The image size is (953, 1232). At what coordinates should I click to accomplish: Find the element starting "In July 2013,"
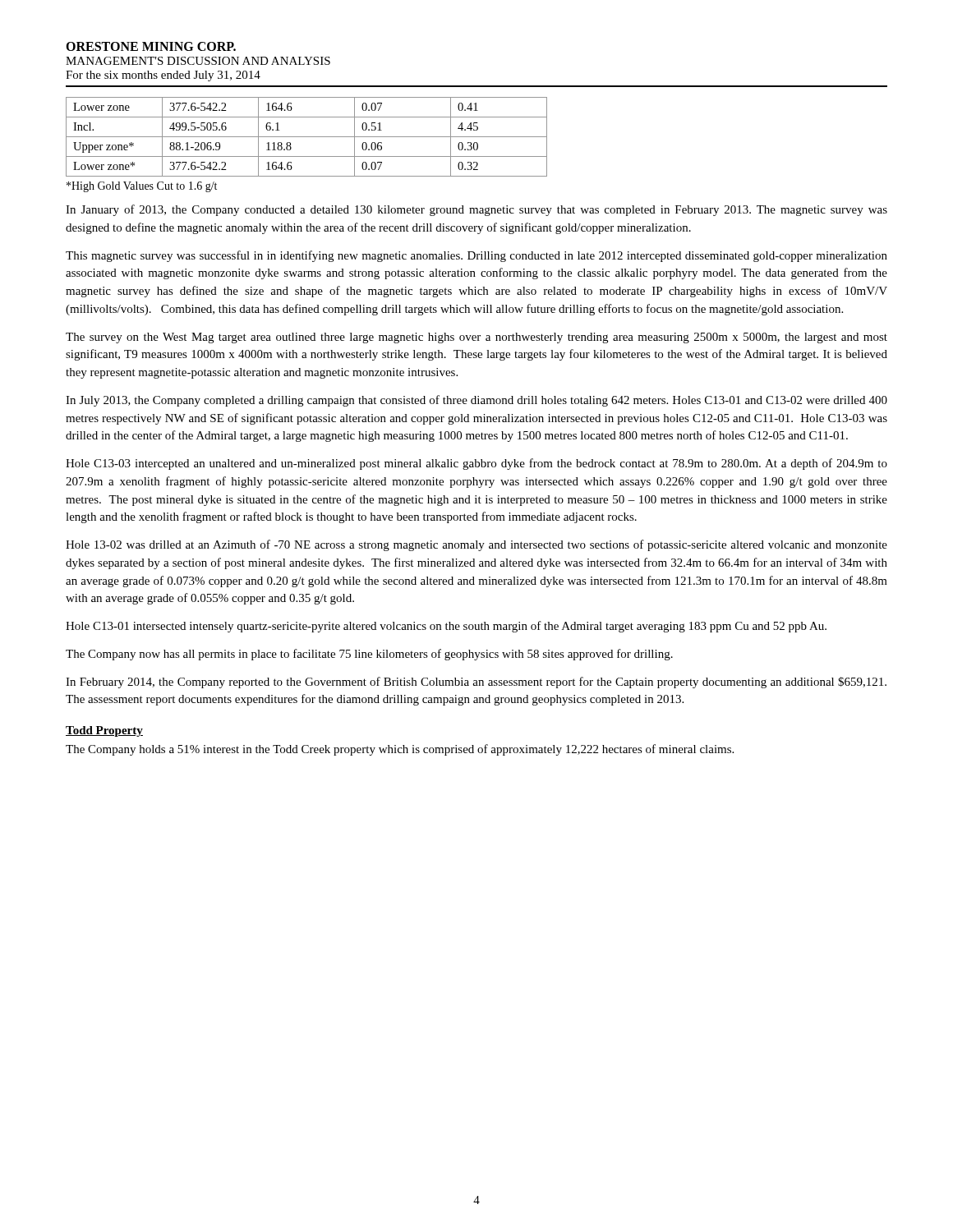coord(476,418)
